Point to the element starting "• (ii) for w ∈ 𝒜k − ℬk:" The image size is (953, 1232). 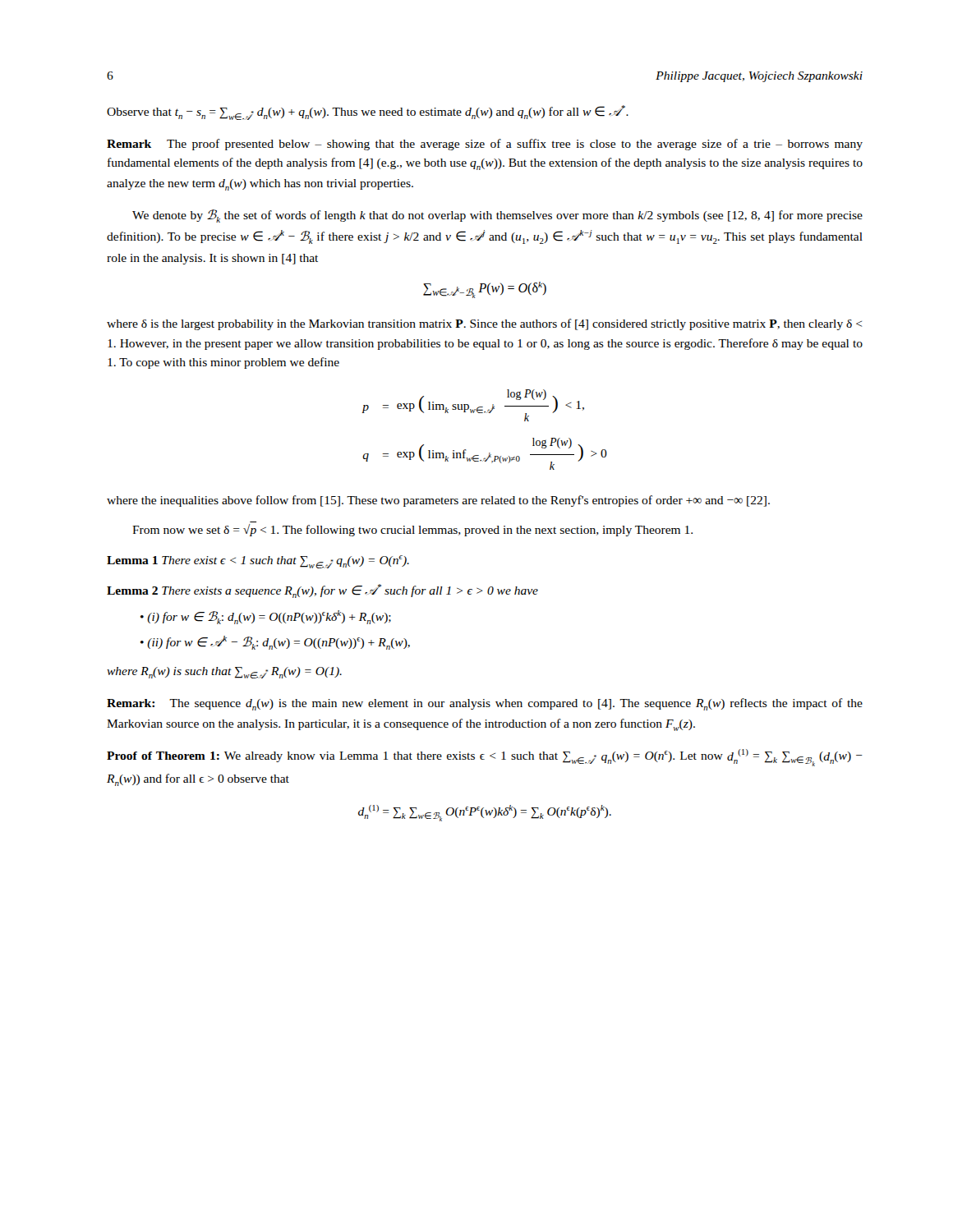point(275,642)
